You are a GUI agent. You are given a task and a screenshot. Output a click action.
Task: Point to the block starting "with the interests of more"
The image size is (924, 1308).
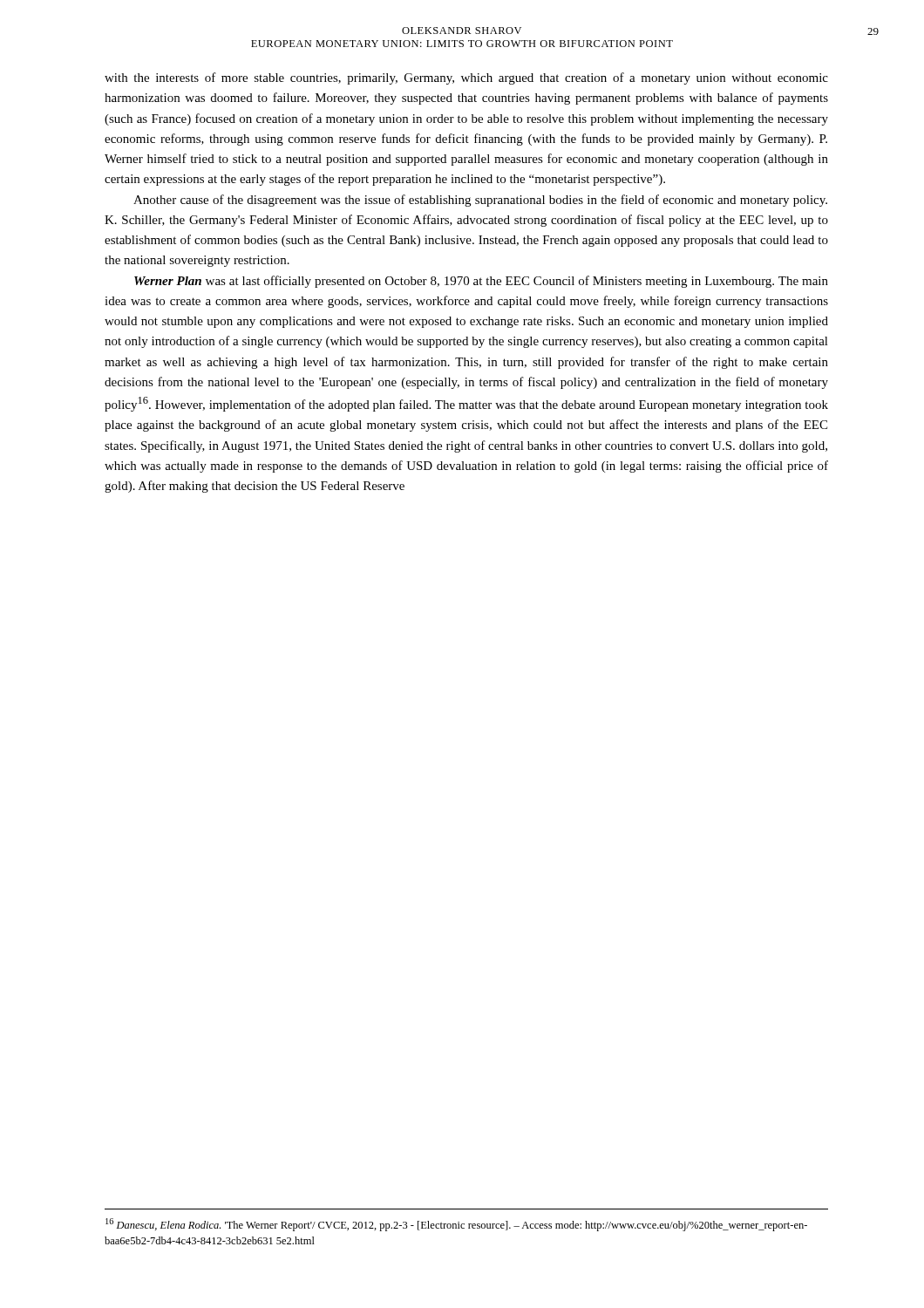466,129
